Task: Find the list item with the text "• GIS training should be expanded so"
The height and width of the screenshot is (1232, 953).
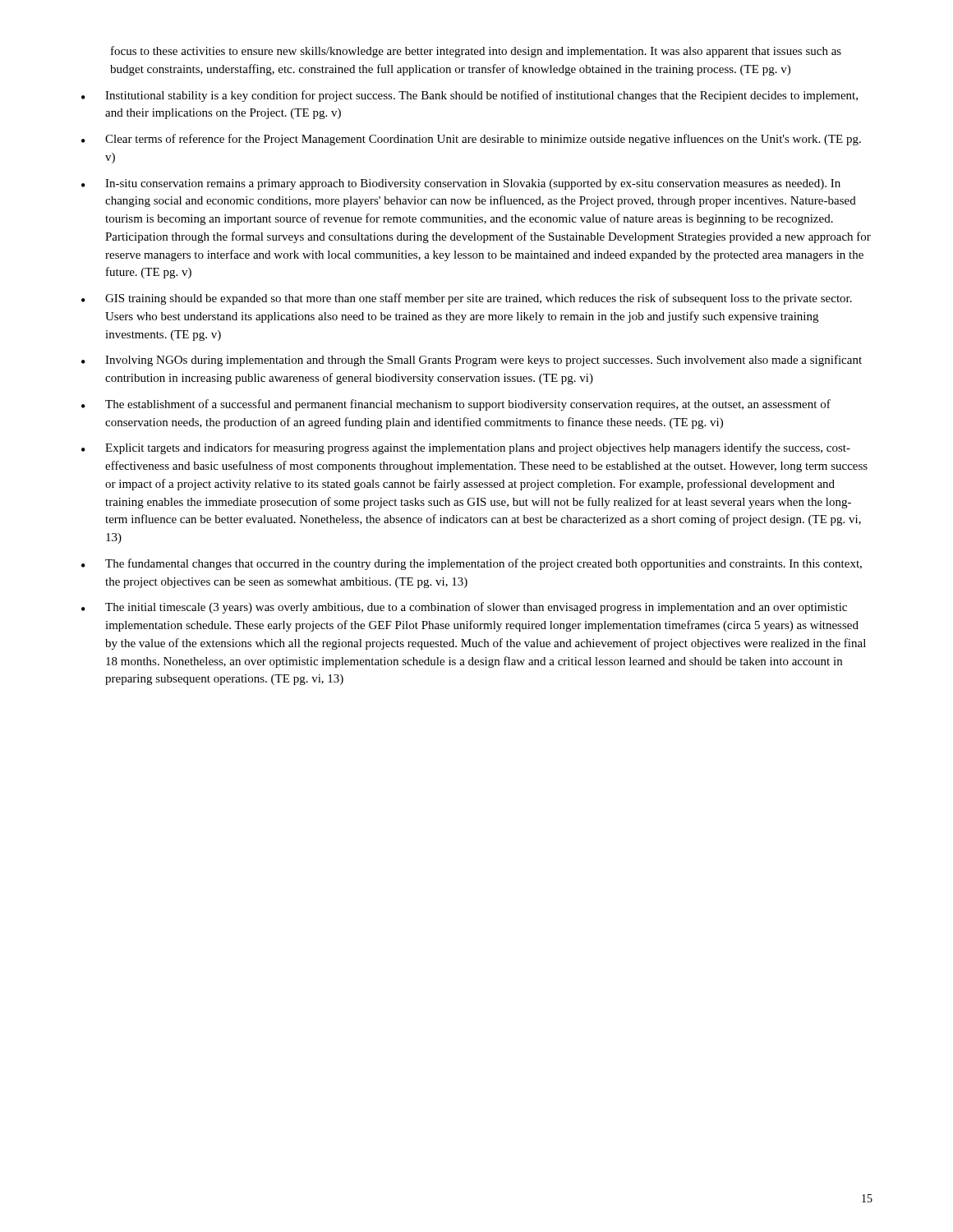Action: coord(476,317)
